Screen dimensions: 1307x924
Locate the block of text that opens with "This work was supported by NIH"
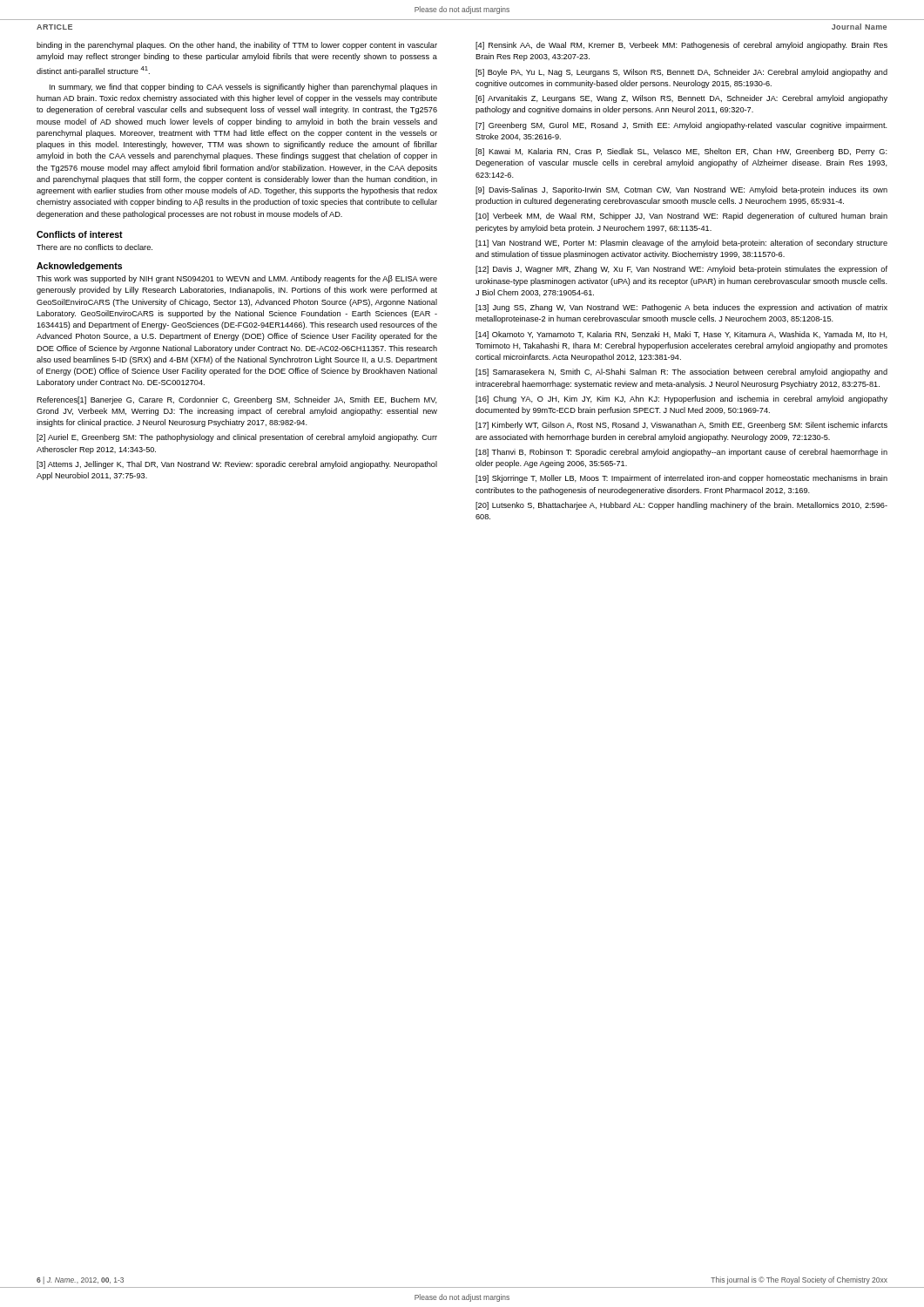coord(237,331)
